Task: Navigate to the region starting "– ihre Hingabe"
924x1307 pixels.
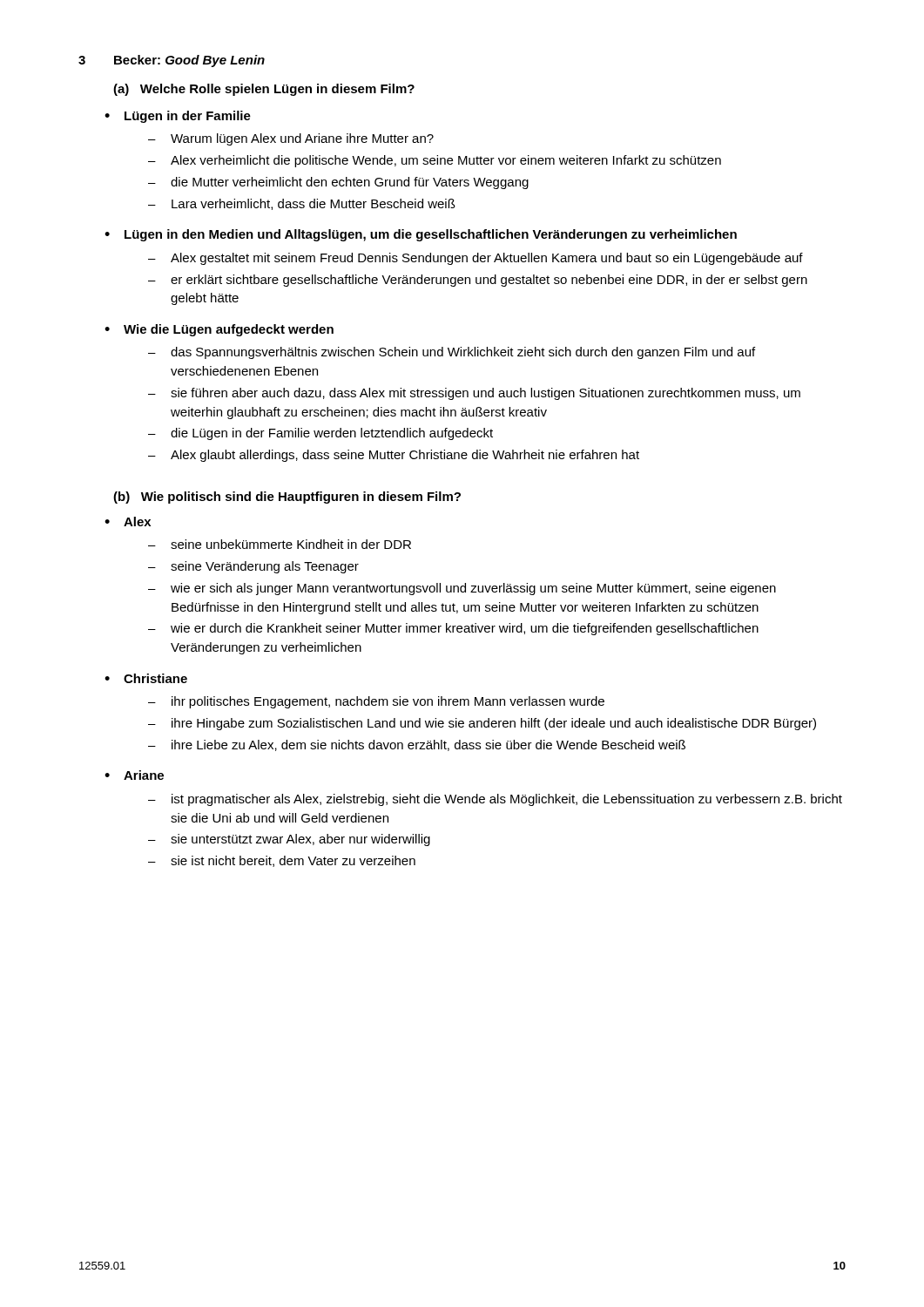Action: (x=497, y=723)
